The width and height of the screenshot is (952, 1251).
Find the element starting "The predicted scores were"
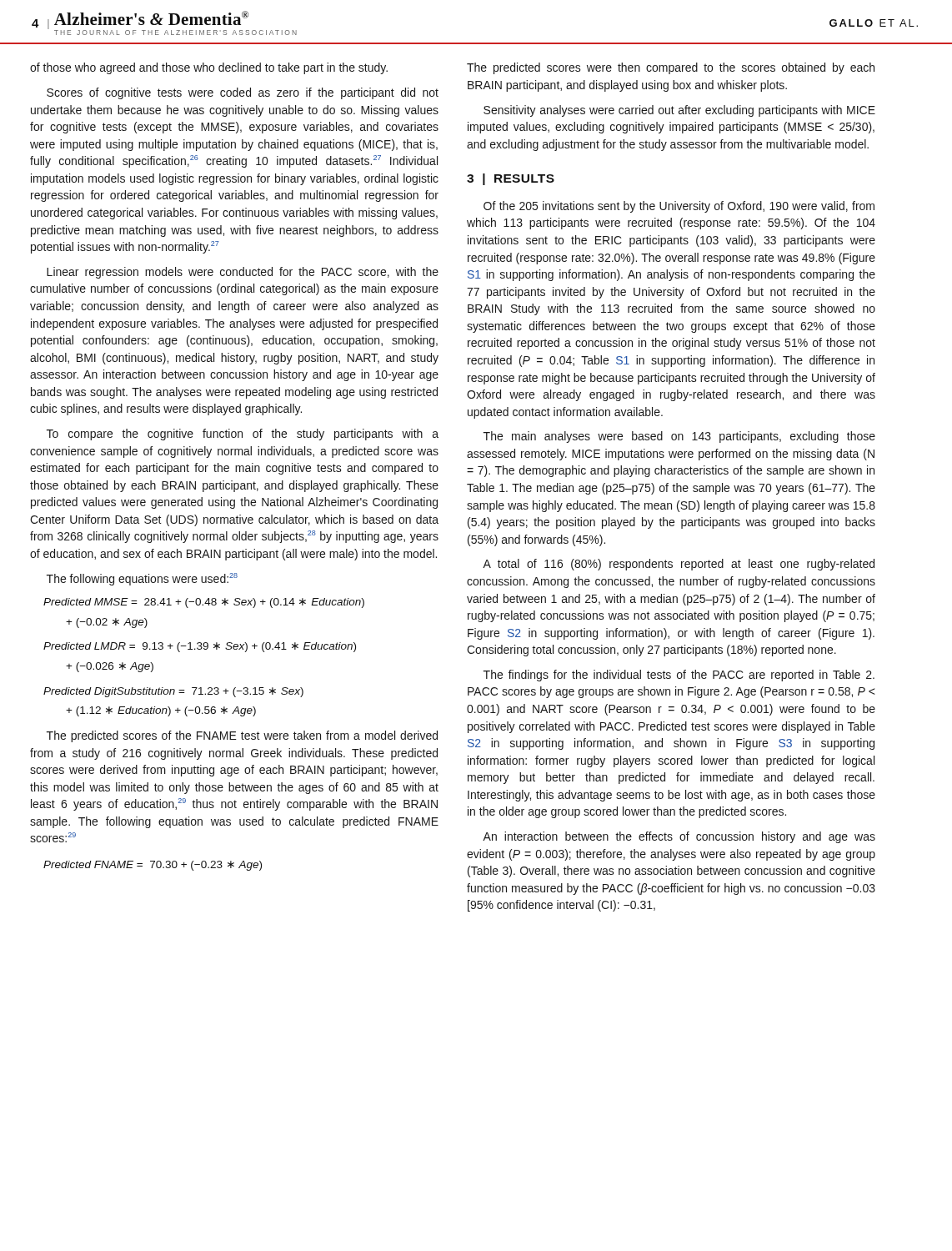coord(671,76)
